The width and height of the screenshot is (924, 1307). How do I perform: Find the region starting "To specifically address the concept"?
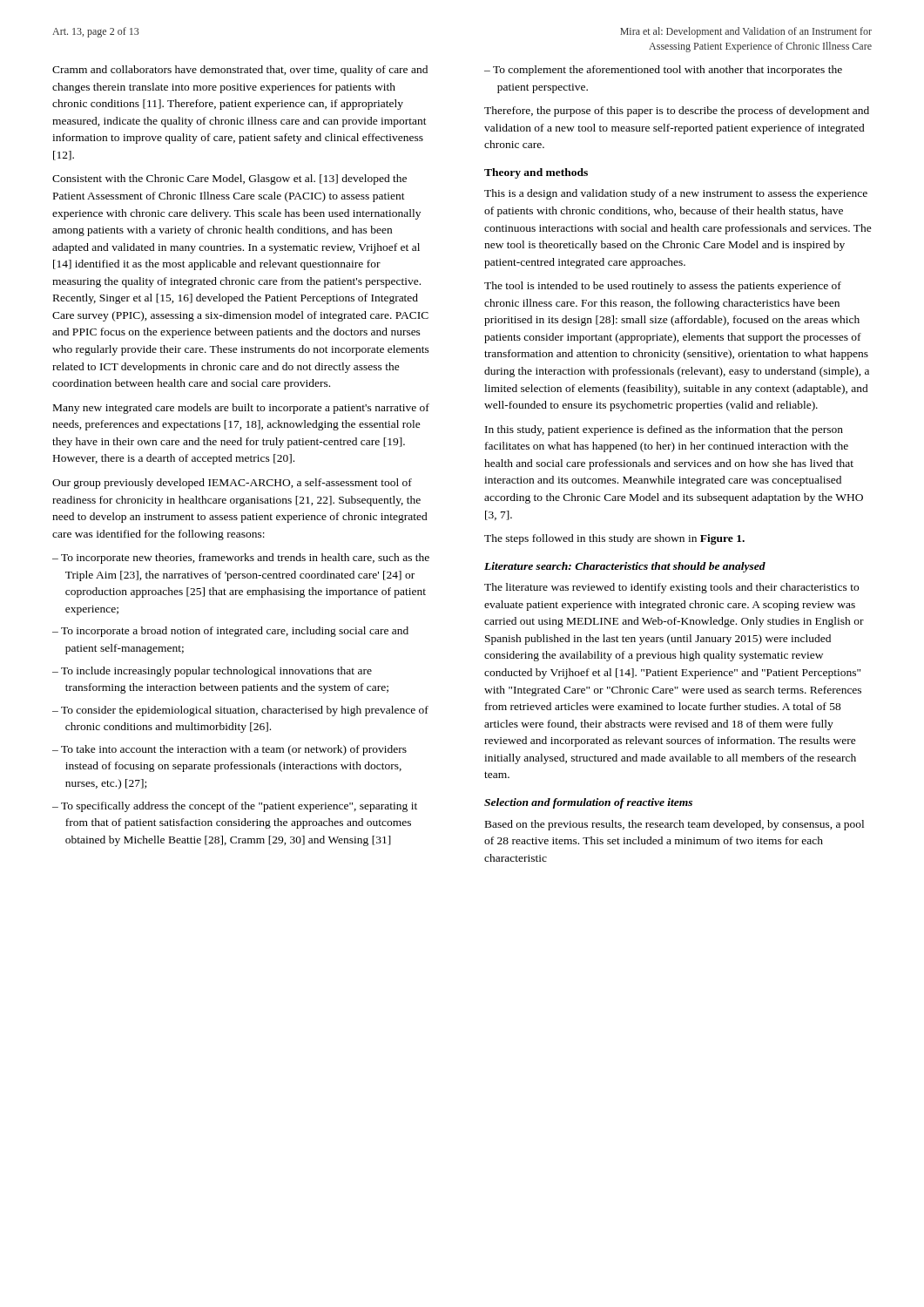tap(239, 822)
